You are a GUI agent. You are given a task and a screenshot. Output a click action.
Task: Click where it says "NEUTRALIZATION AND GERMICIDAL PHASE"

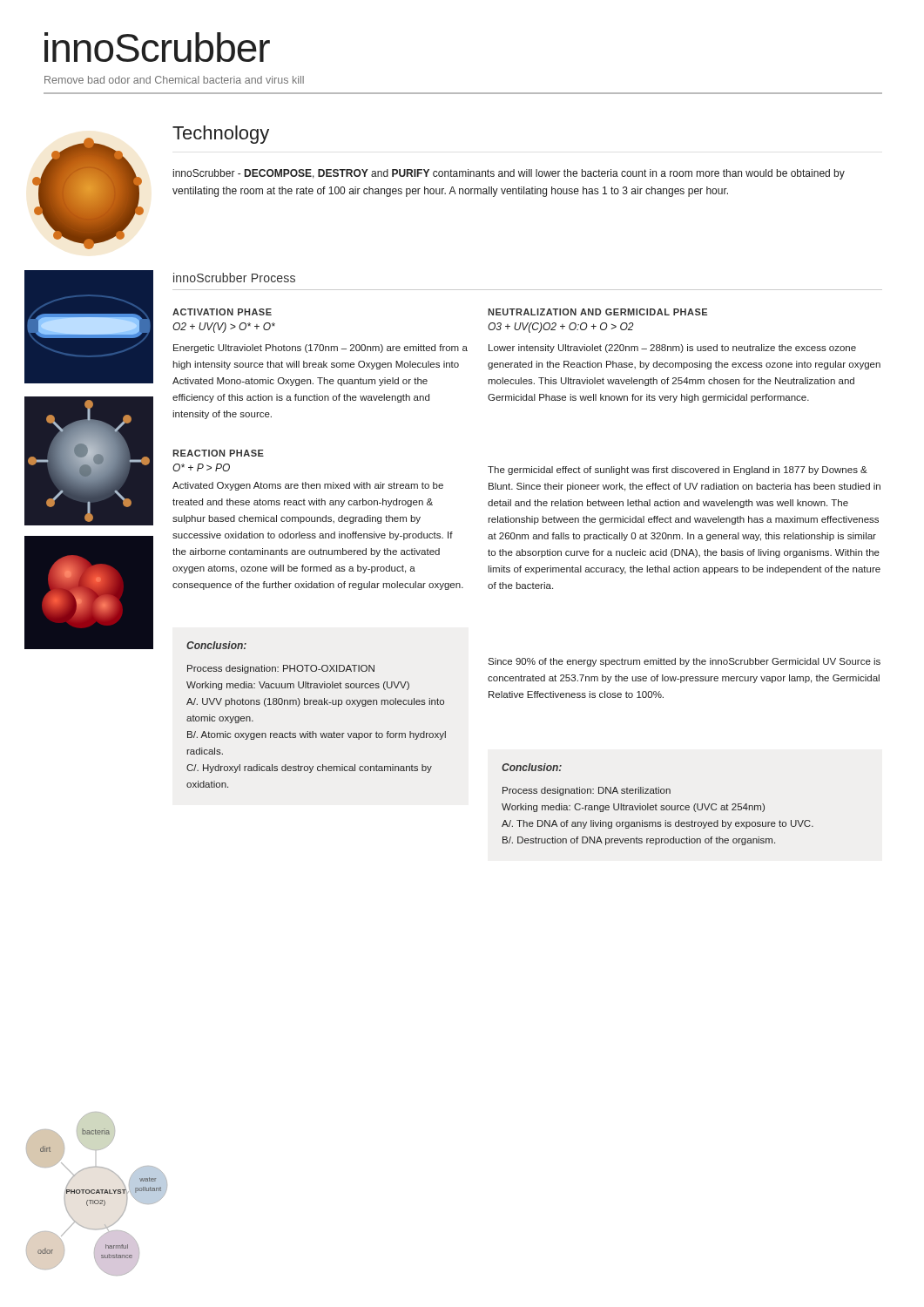click(598, 312)
